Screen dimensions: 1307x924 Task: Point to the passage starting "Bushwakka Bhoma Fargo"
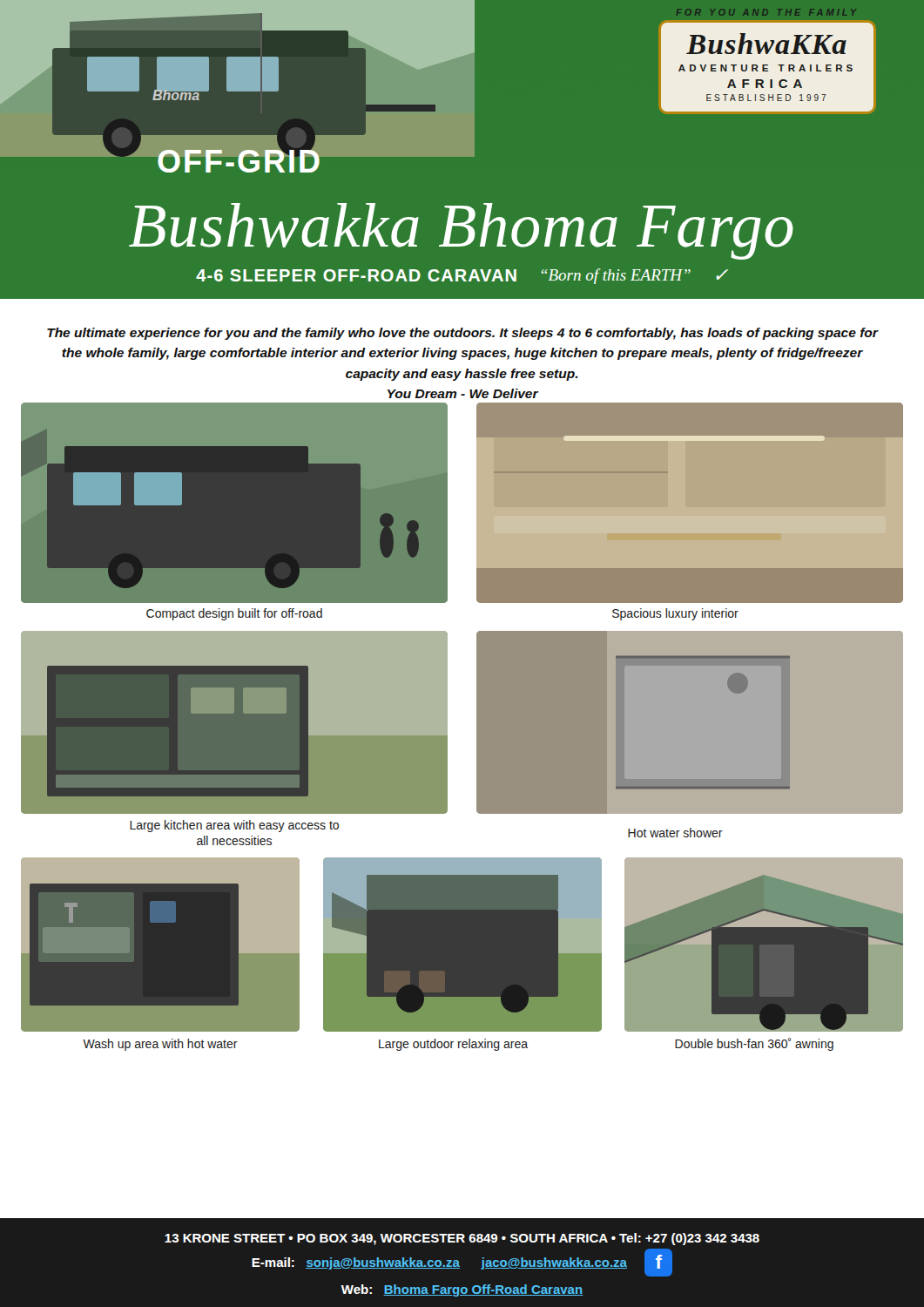click(x=462, y=226)
